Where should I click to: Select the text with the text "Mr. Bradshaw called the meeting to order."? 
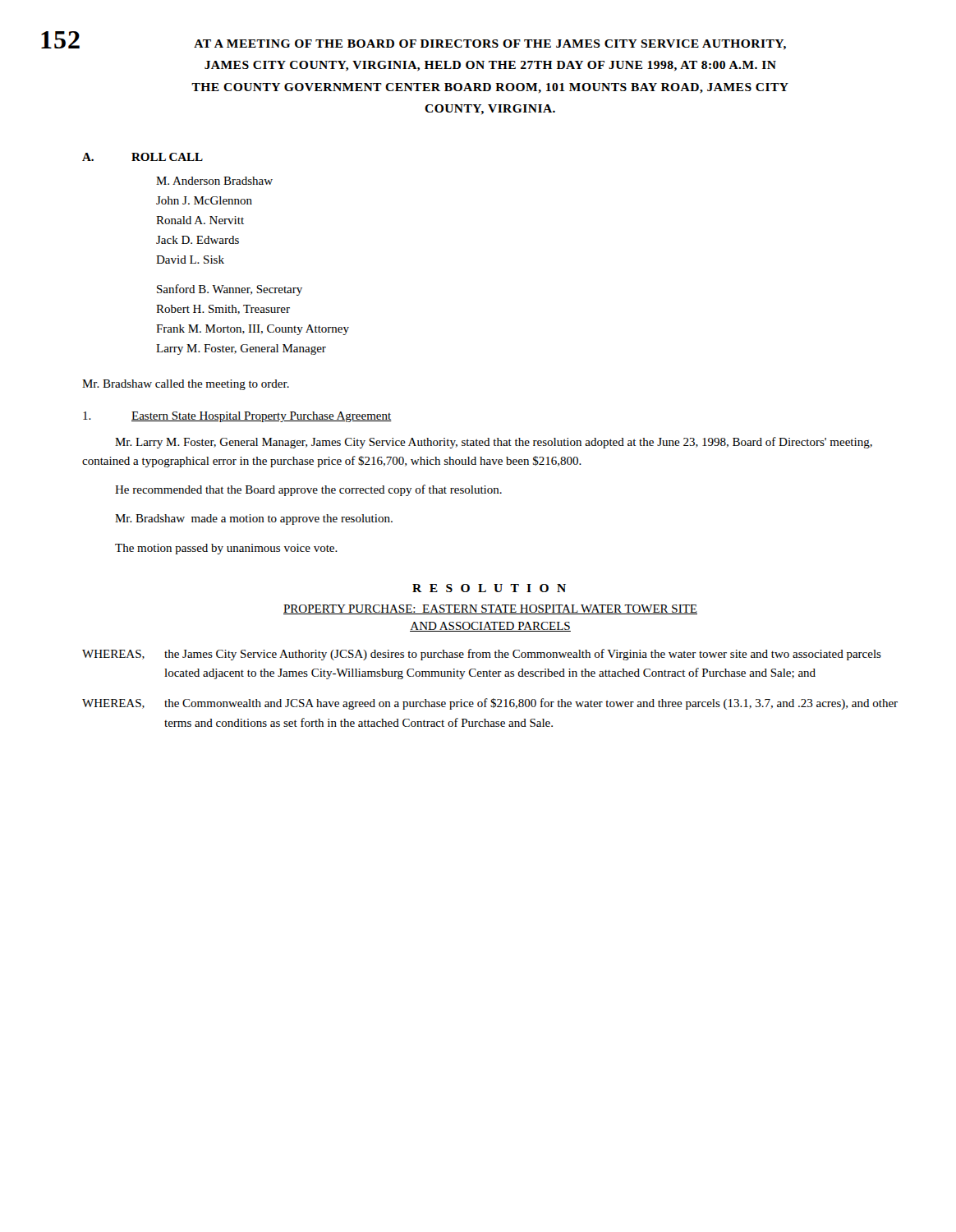point(186,384)
